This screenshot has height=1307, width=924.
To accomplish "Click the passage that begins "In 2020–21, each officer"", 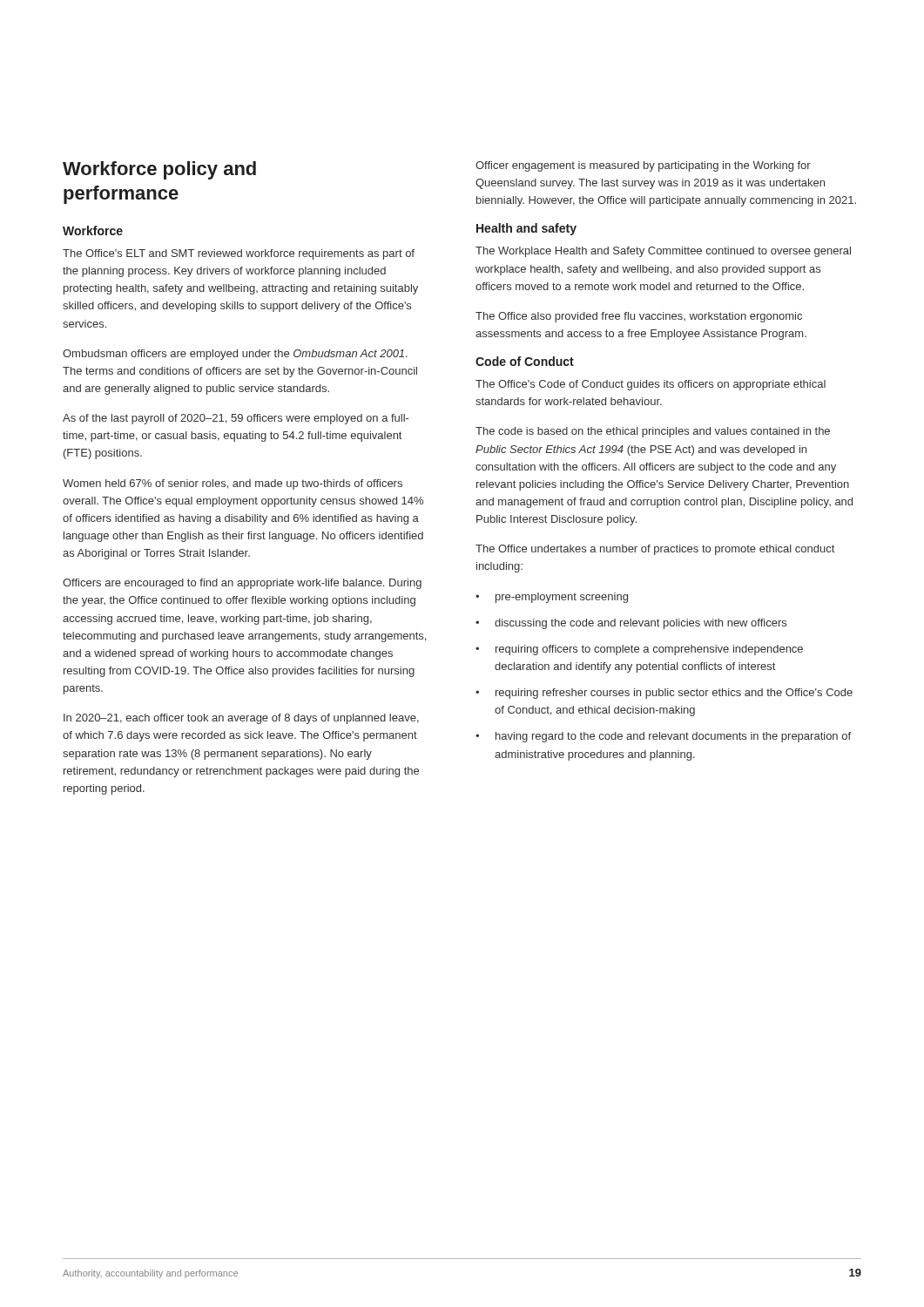I will (x=246, y=753).
